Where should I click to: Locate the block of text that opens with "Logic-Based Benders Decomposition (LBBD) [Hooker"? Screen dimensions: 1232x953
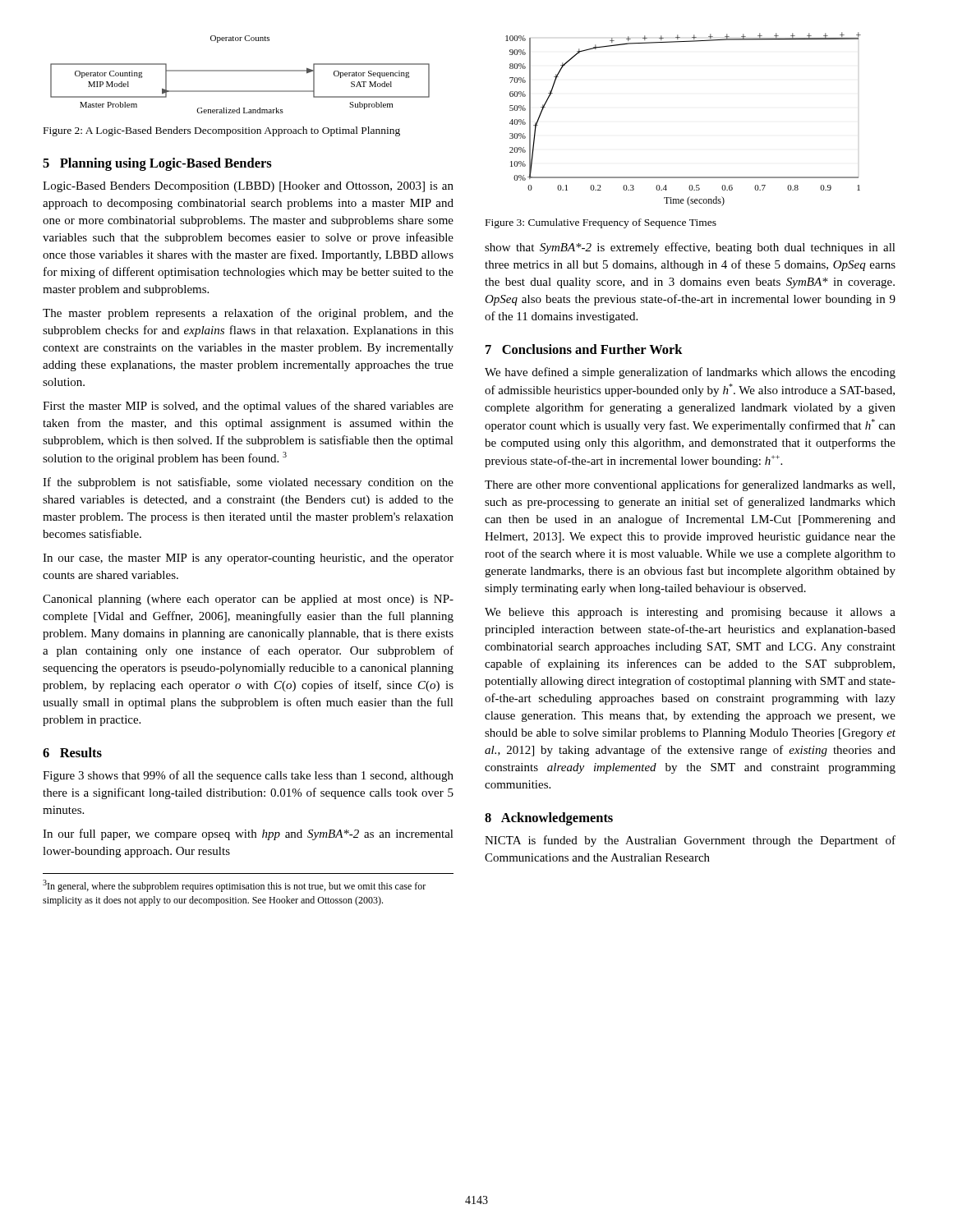tap(248, 238)
